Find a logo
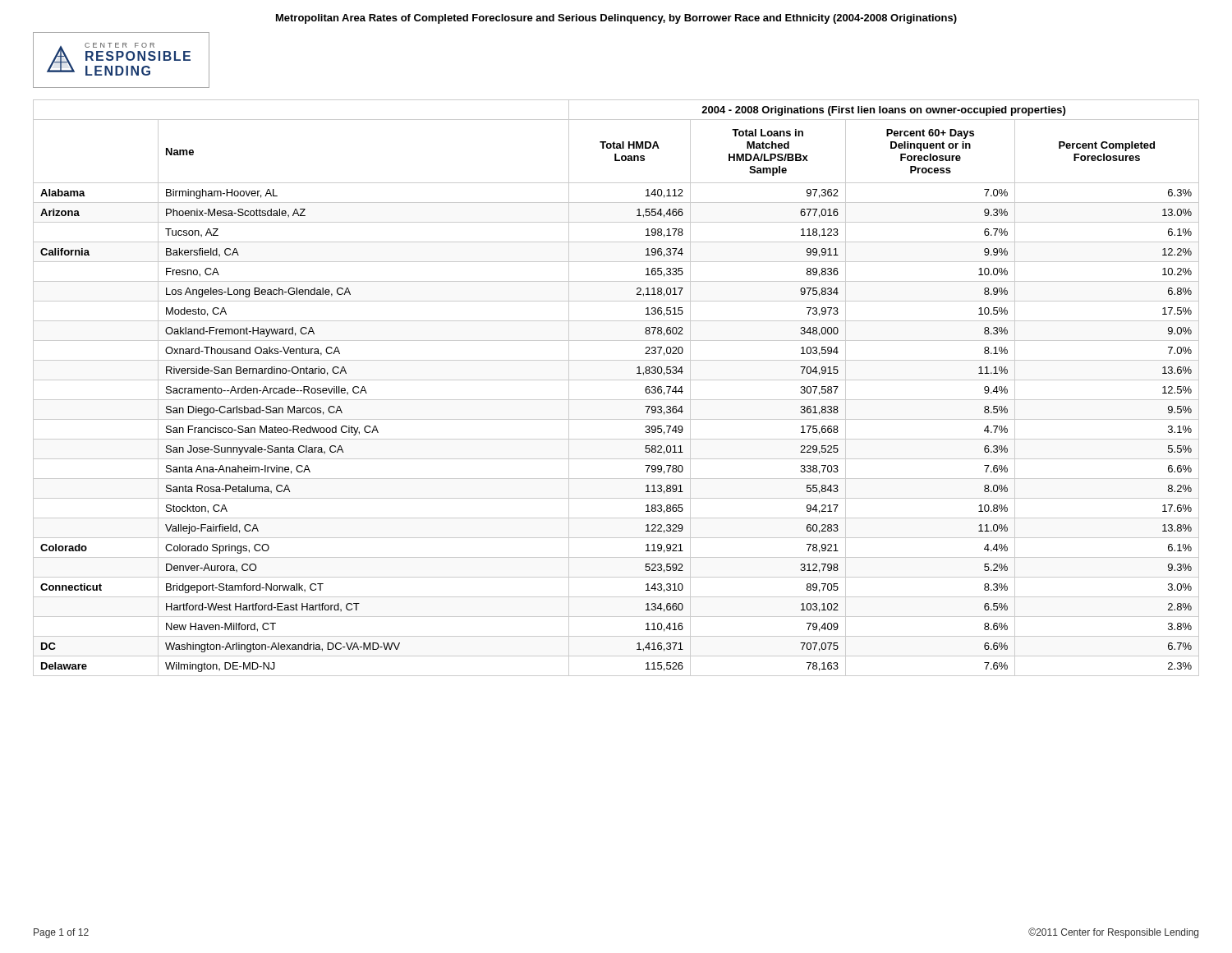1232x953 pixels. pos(121,60)
